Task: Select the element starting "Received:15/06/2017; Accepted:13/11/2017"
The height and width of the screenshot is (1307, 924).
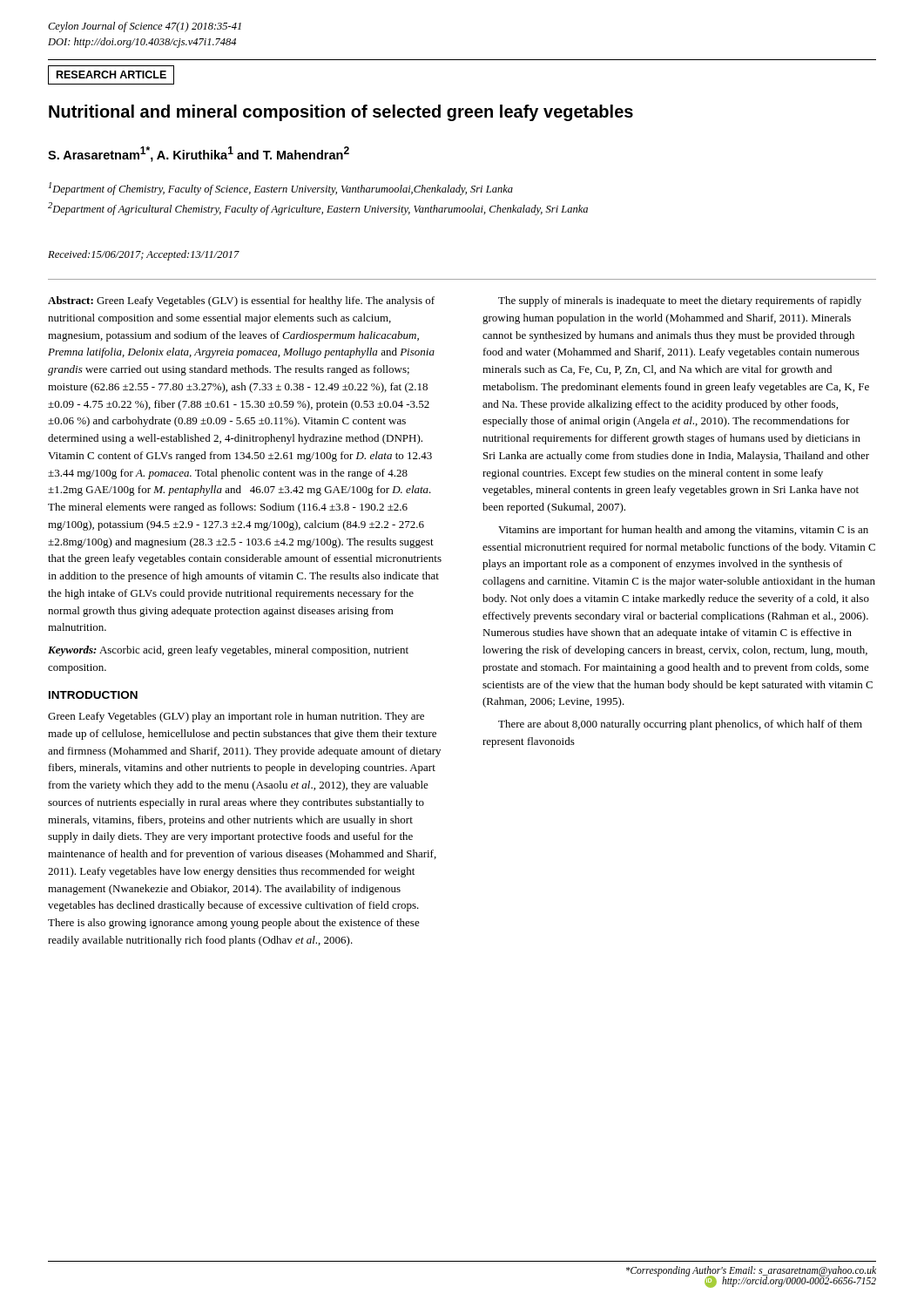Action: pos(143,254)
